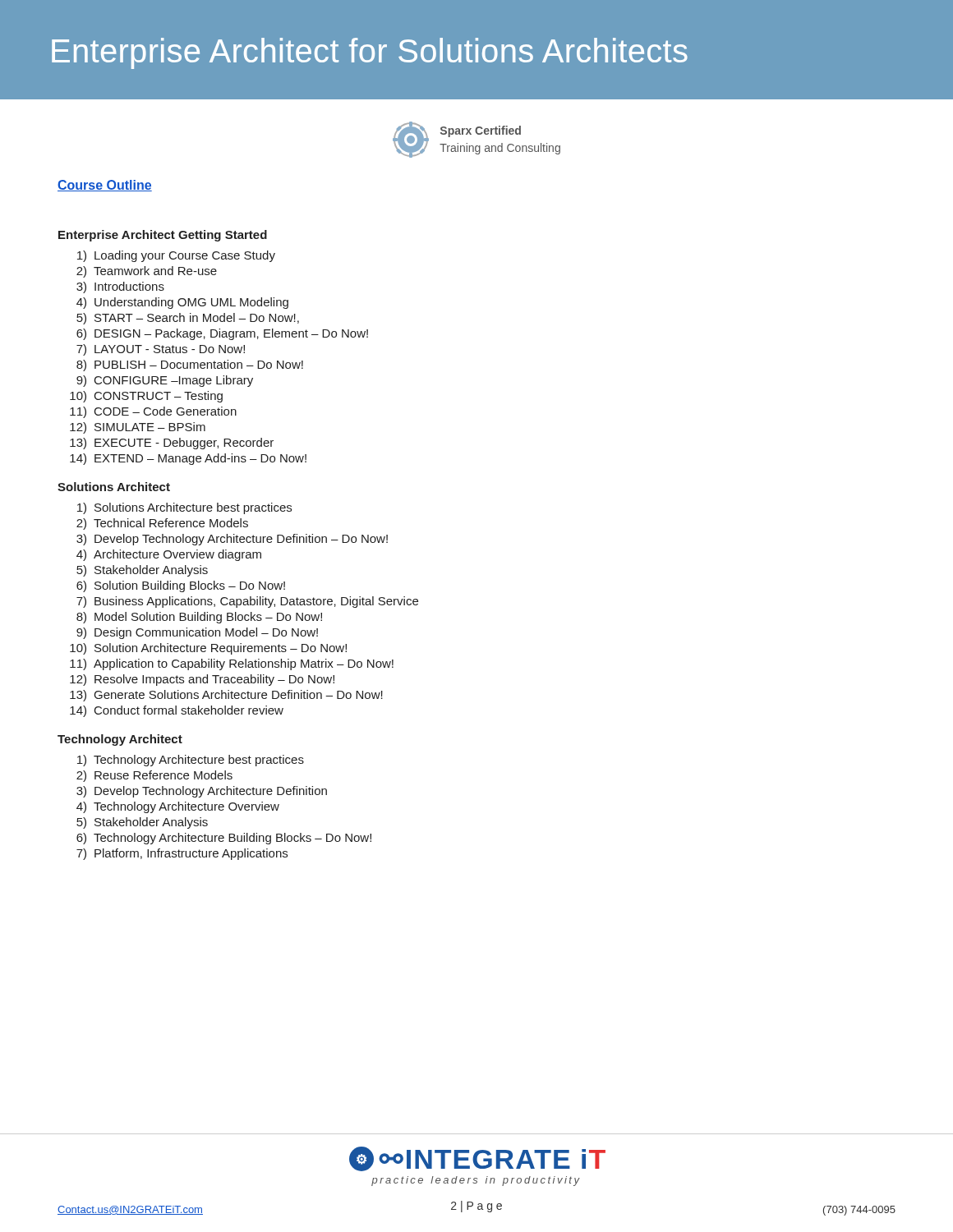Click where it says "9)CONFIGURE –Image Library"

(x=155, y=380)
